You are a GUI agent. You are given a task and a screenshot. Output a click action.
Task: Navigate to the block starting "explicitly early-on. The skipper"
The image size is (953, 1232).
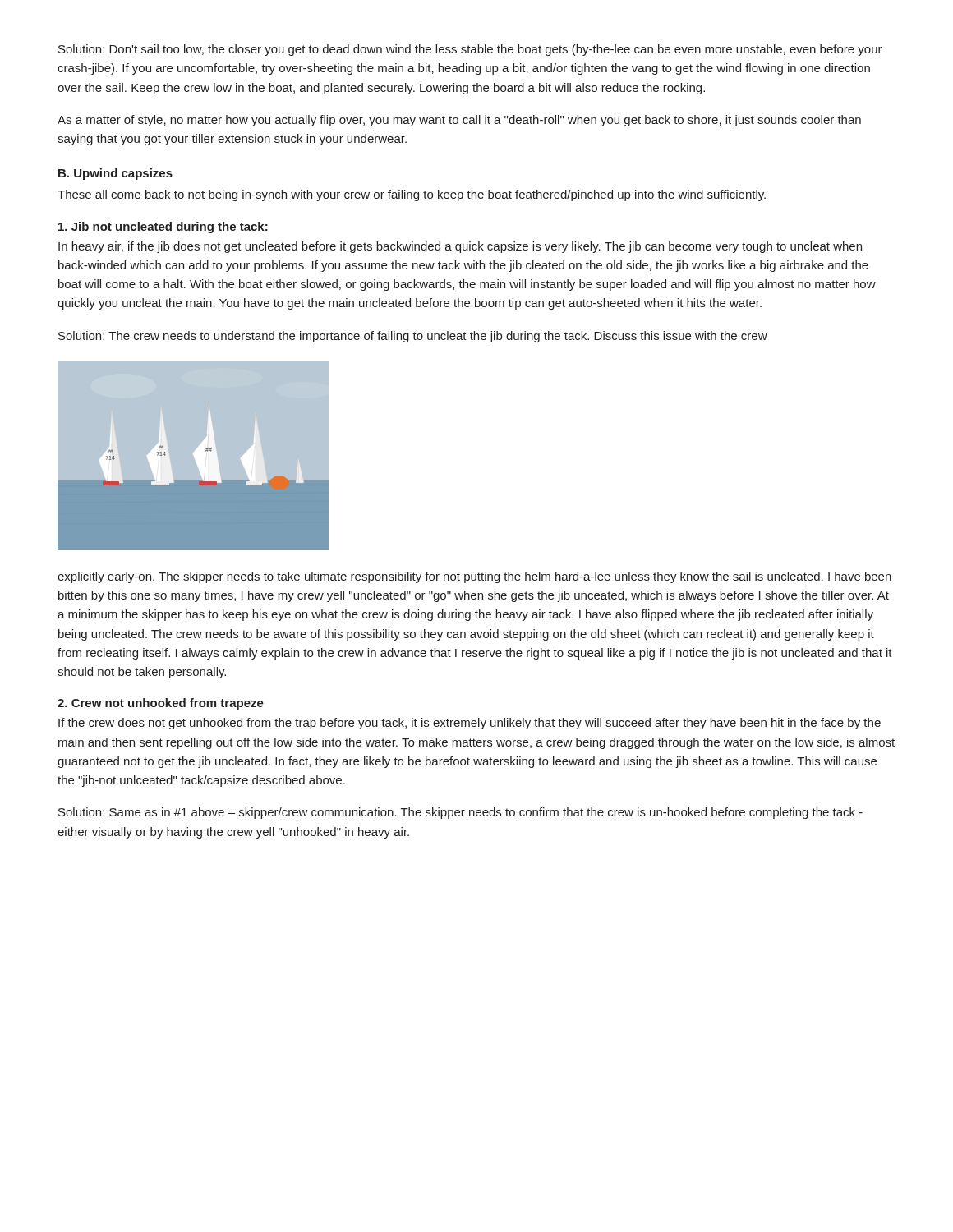click(475, 624)
